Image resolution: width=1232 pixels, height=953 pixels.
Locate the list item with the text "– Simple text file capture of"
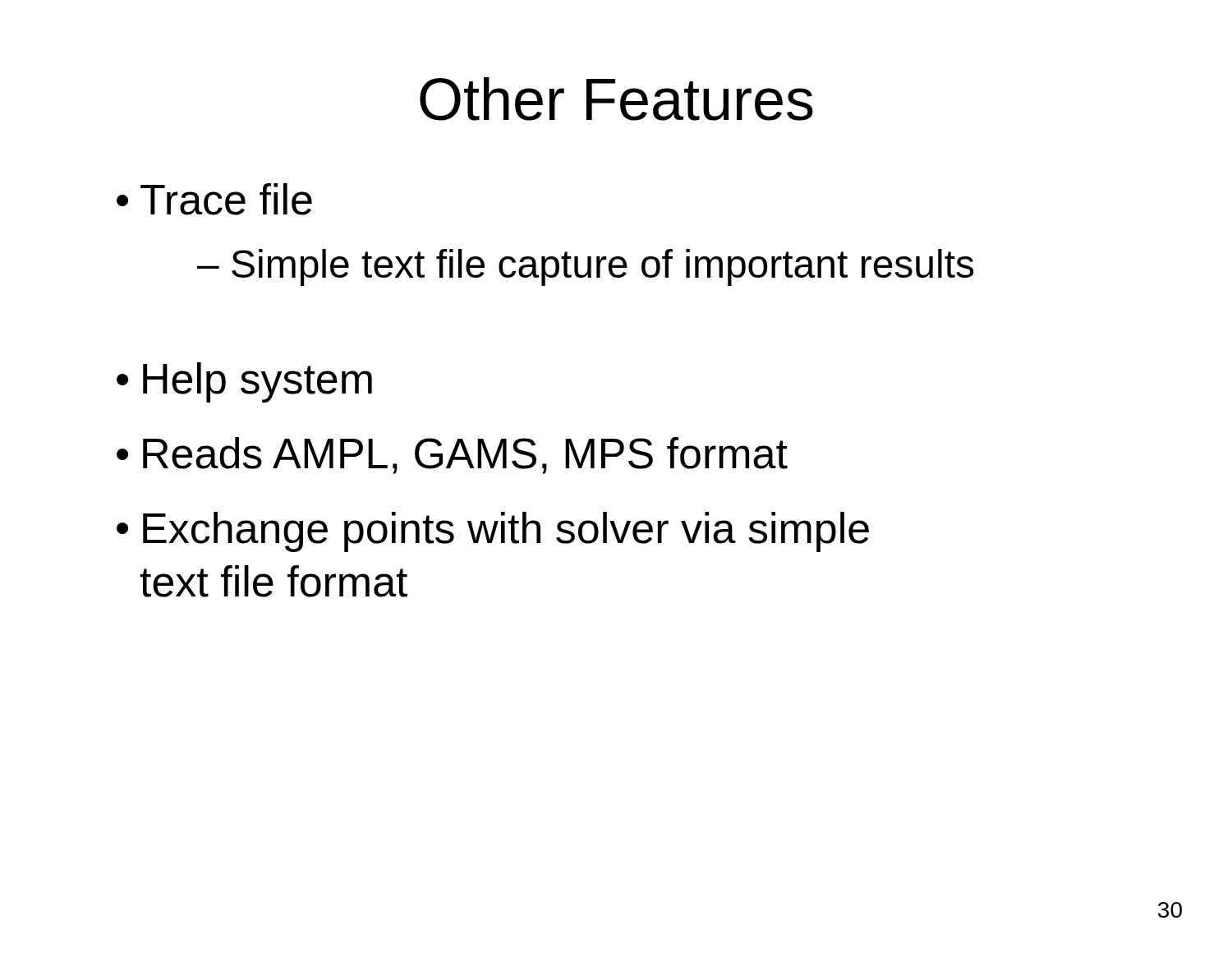click(586, 287)
